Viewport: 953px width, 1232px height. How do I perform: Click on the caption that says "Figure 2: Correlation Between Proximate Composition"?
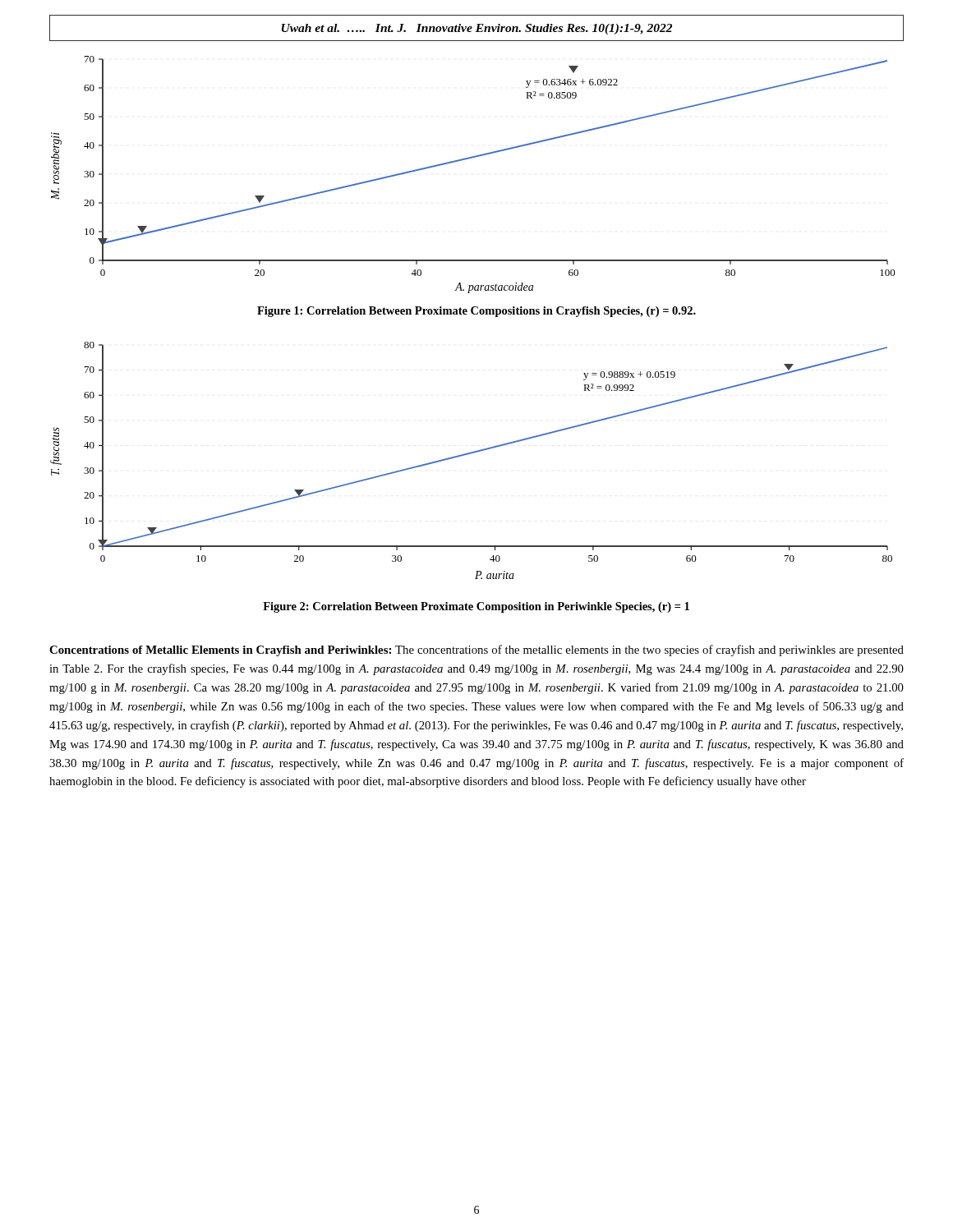click(476, 606)
